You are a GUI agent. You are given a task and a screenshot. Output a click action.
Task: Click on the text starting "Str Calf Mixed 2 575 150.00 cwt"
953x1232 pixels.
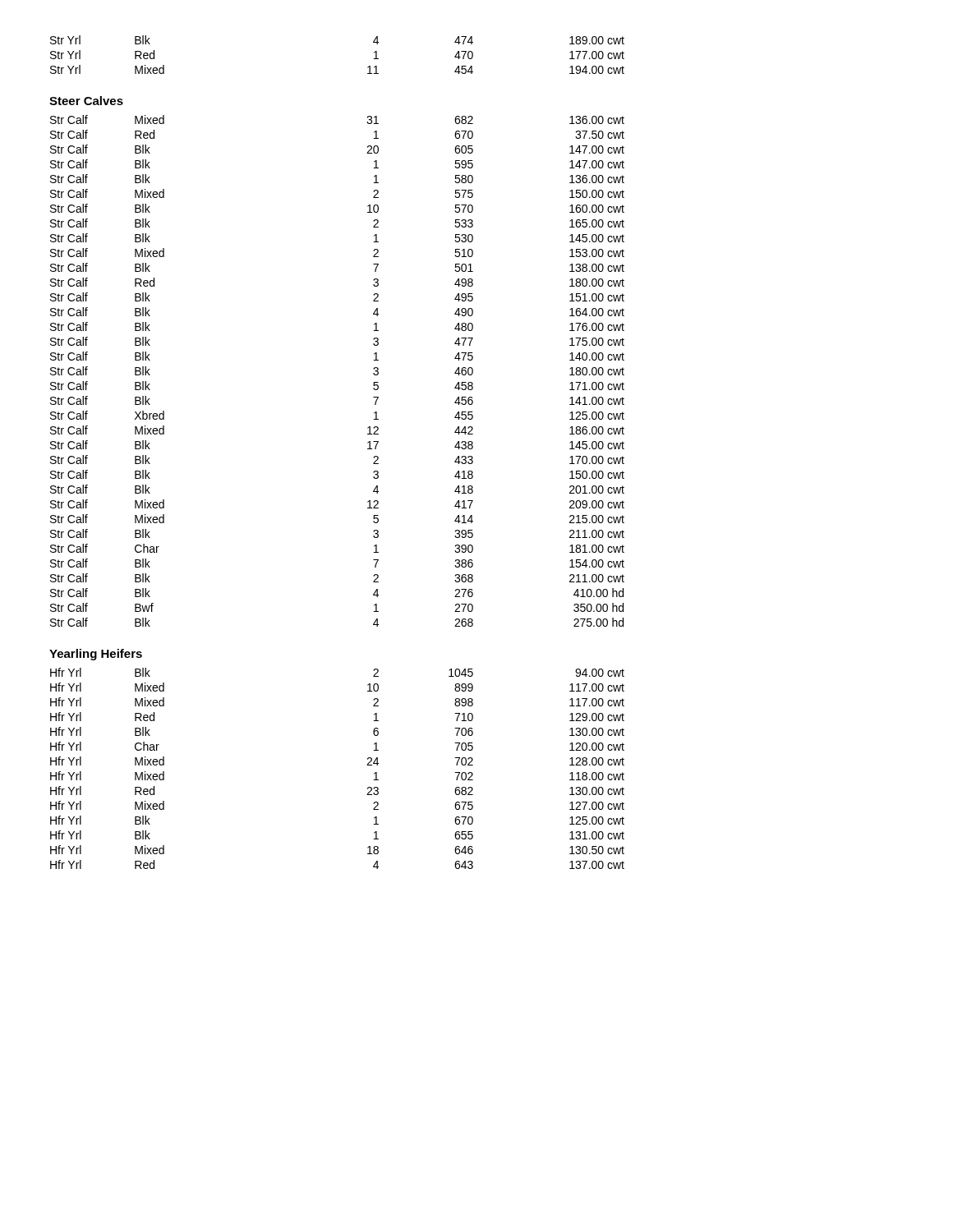69,192
